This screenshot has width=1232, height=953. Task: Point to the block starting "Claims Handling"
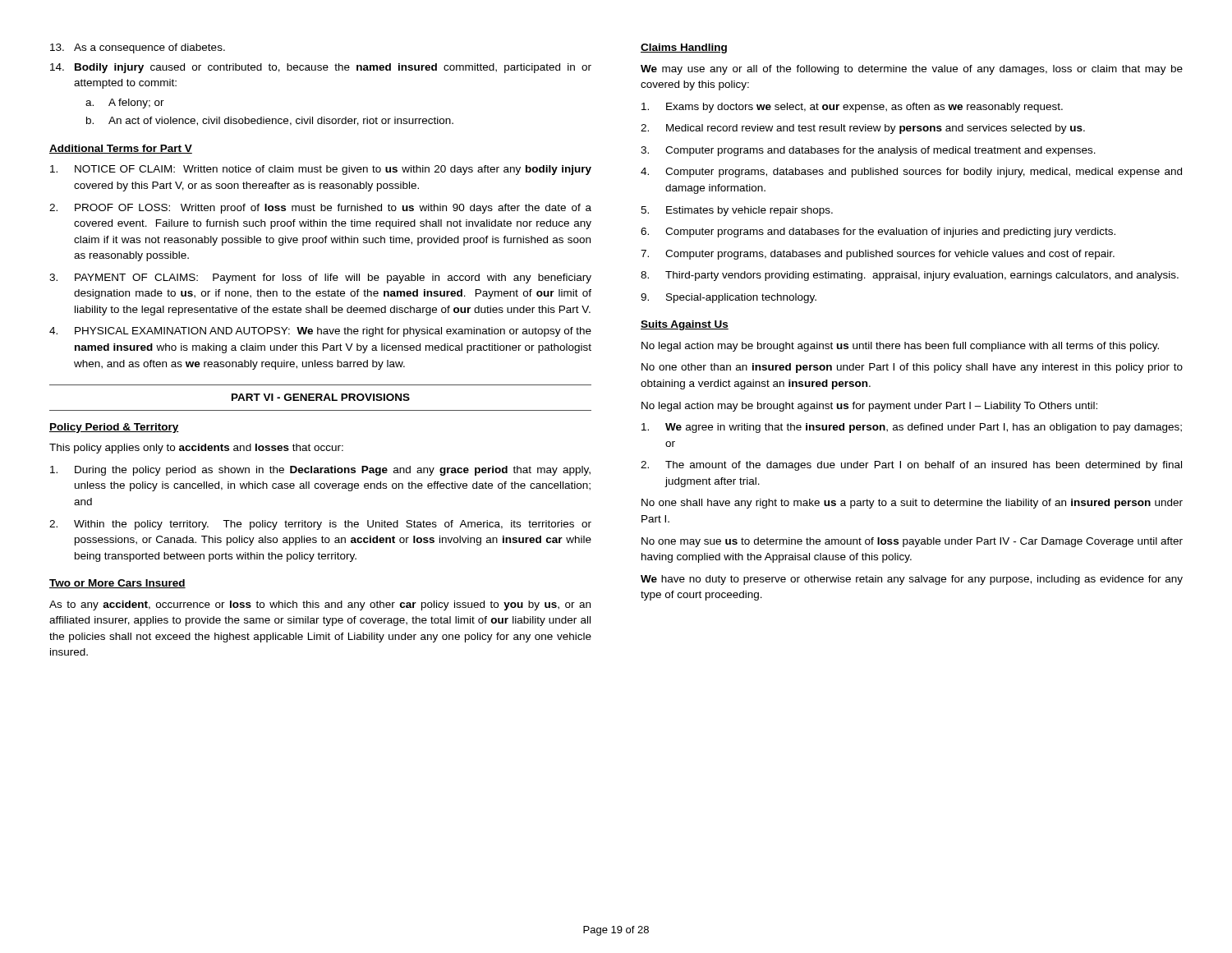(684, 47)
